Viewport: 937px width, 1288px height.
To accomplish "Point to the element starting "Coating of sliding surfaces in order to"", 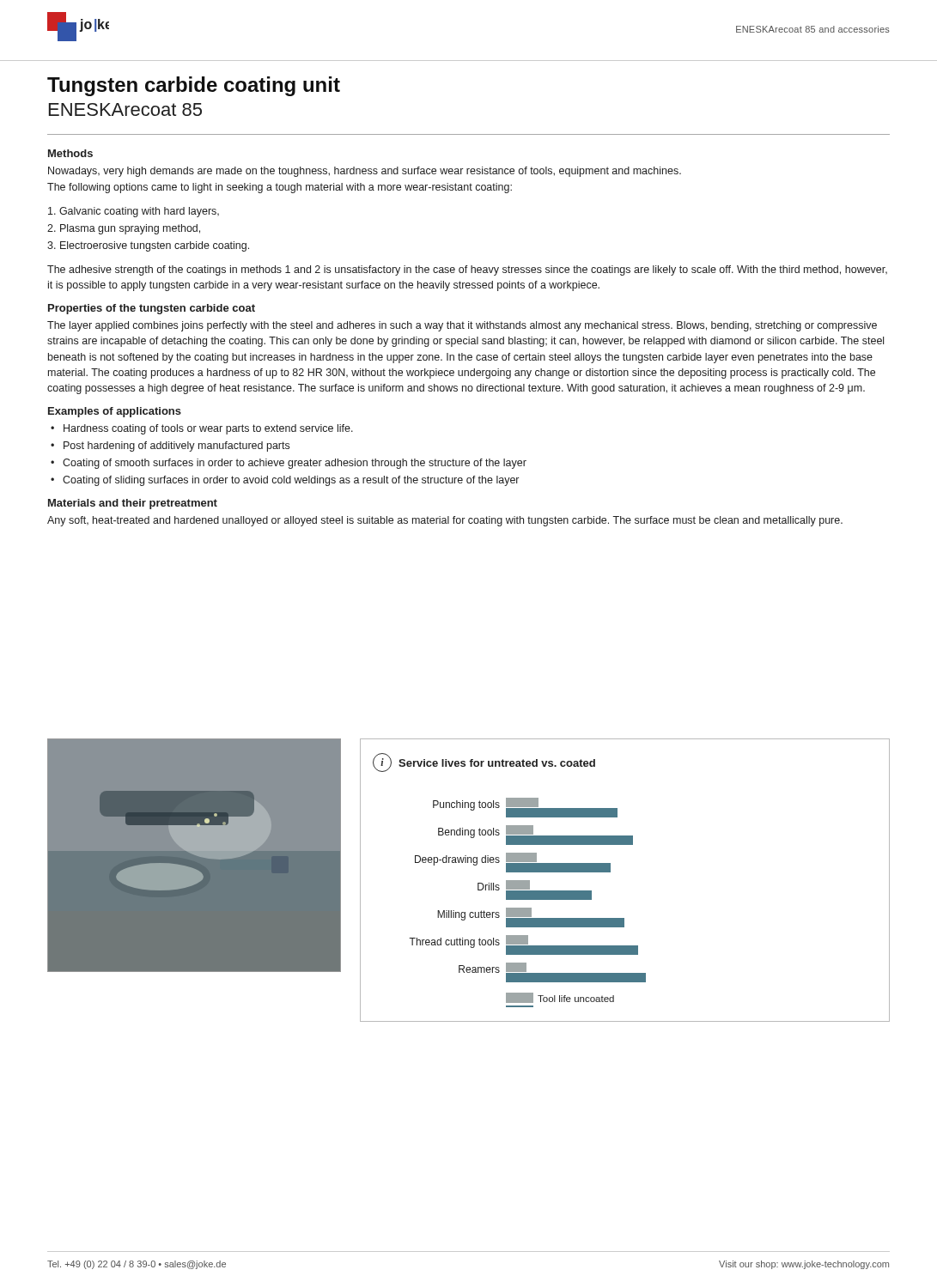I will tap(291, 480).
